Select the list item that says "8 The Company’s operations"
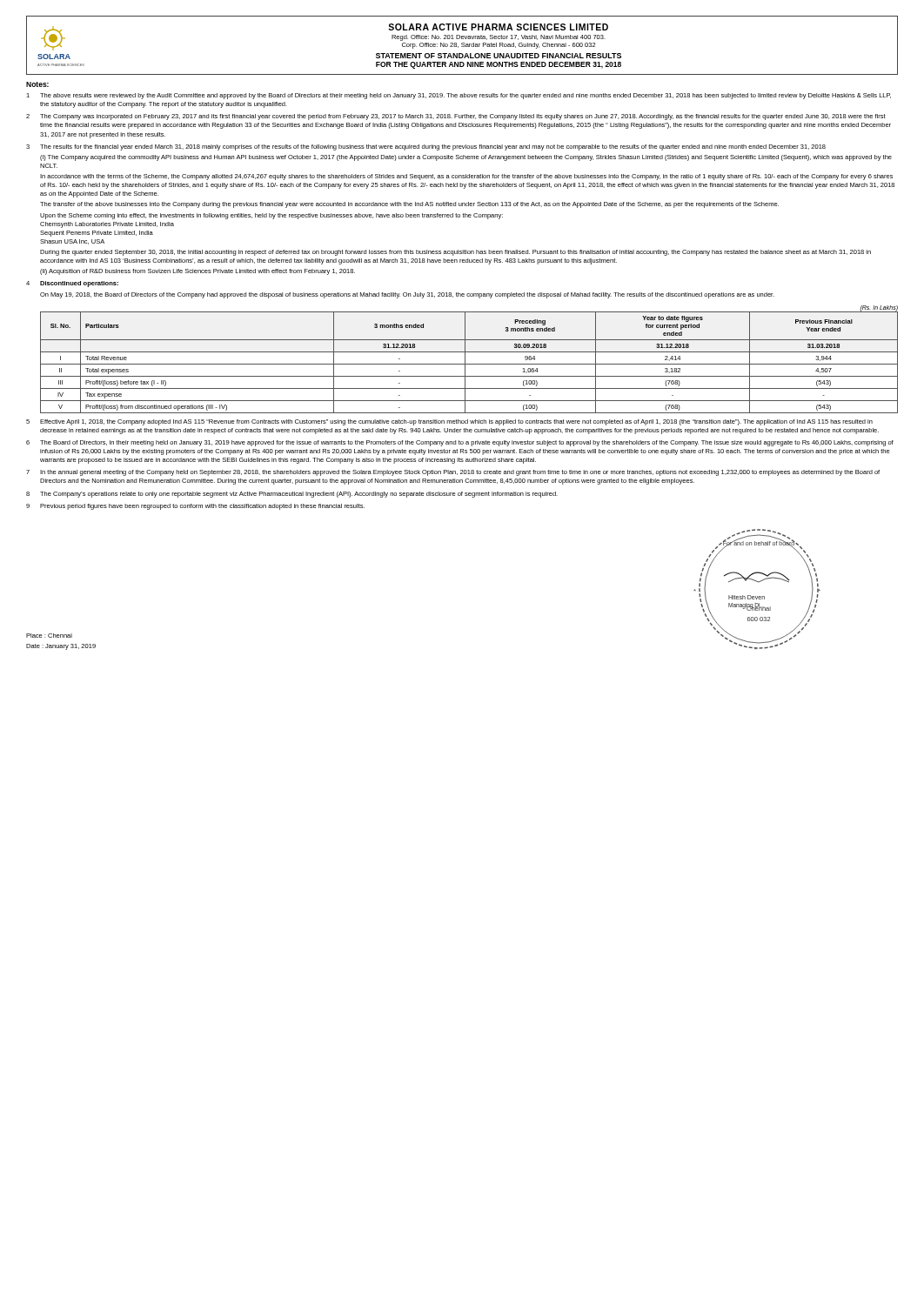The image size is (924, 1305). coord(292,494)
